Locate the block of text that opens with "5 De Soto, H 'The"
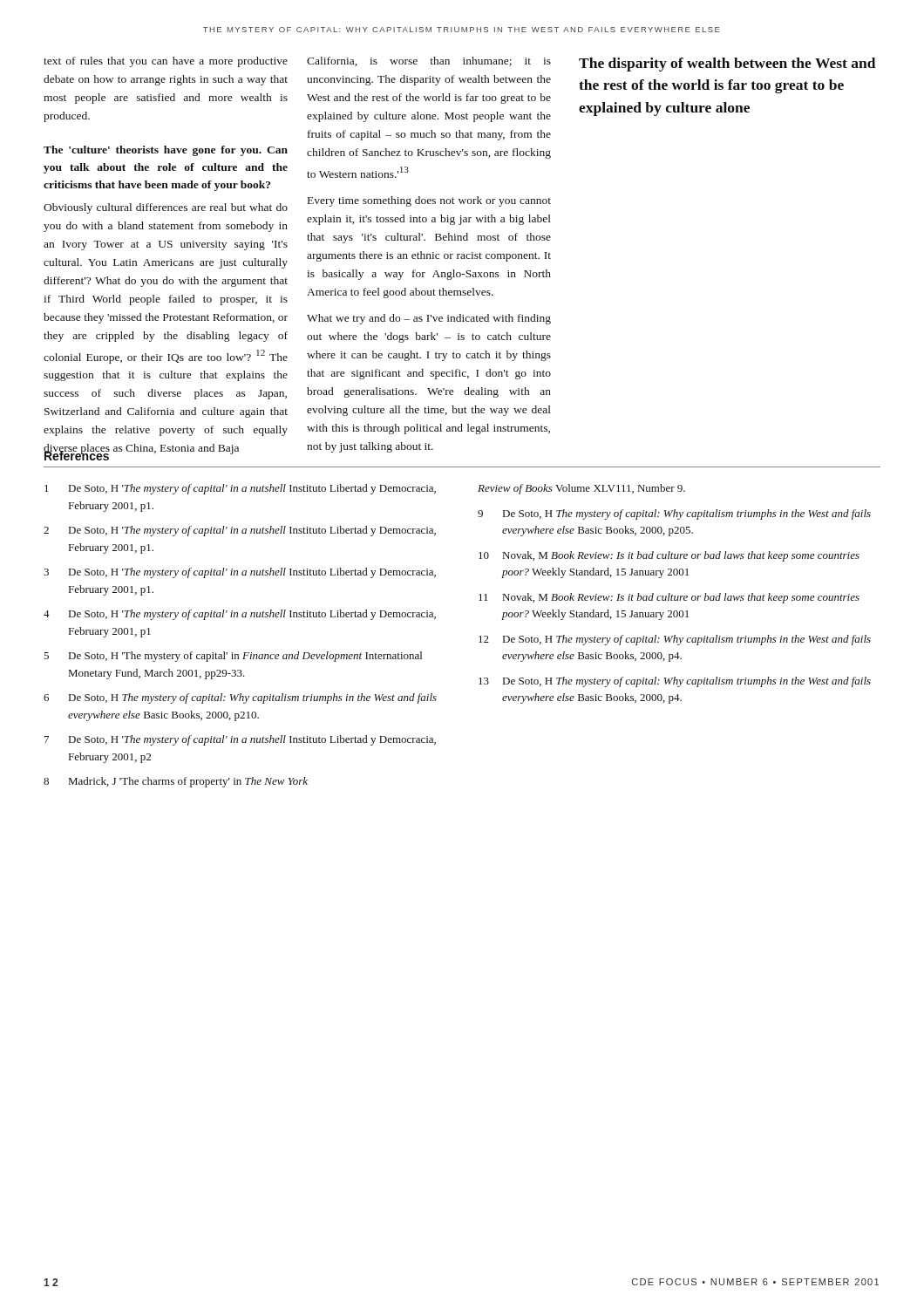 pyautogui.click(x=248, y=664)
